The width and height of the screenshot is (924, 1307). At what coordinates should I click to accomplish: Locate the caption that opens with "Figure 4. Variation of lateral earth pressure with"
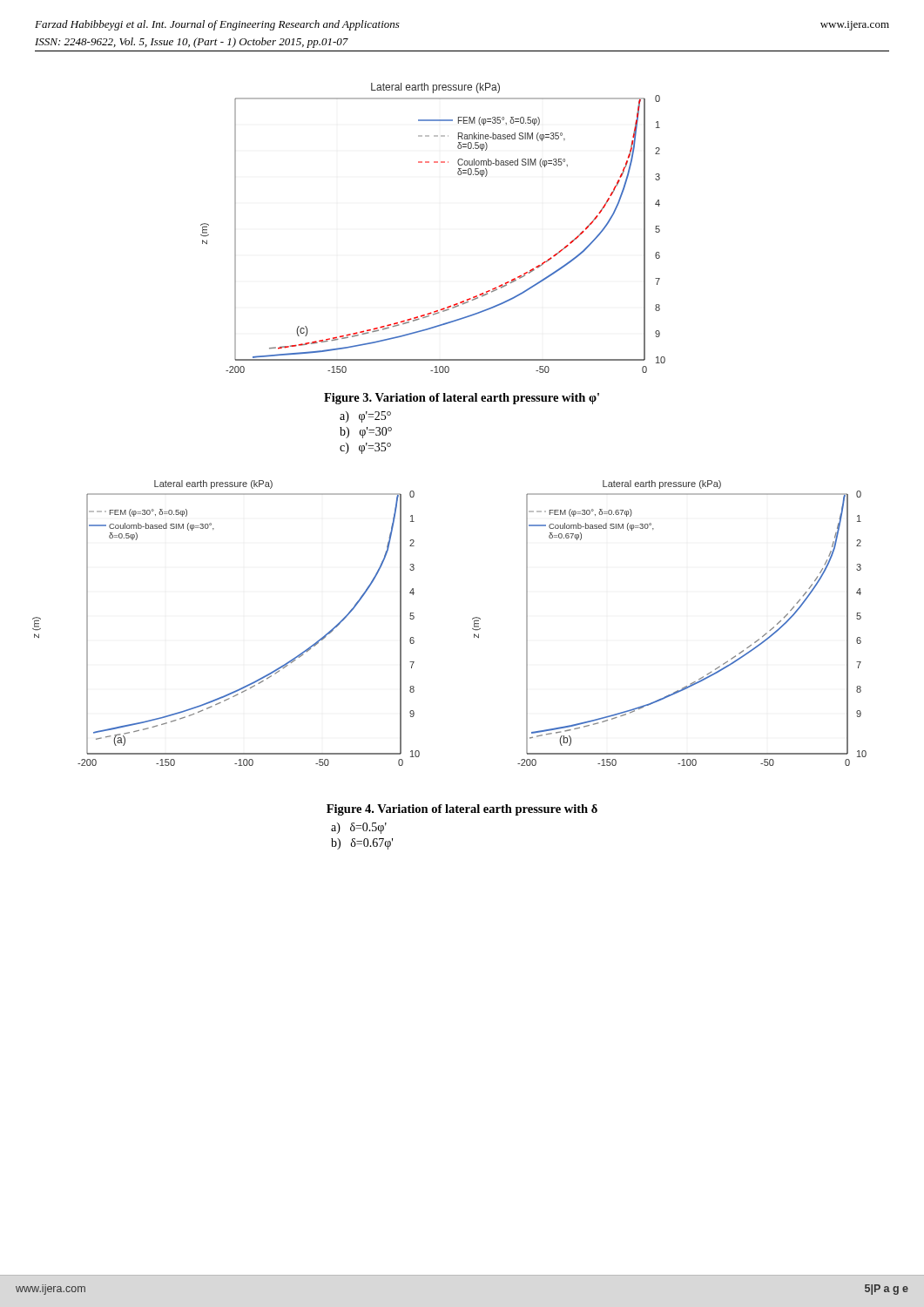tap(462, 809)
